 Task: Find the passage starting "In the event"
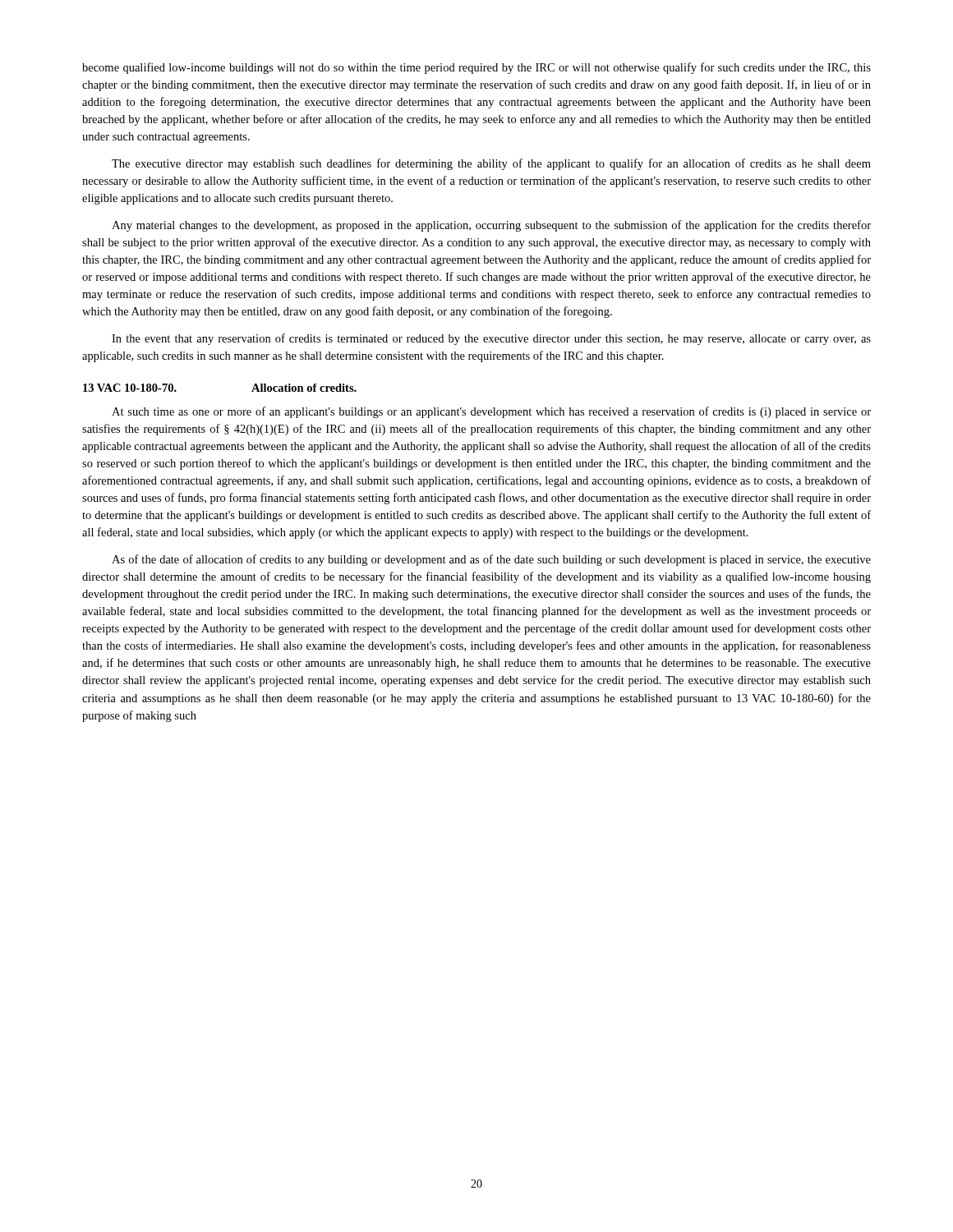(476, 347)
